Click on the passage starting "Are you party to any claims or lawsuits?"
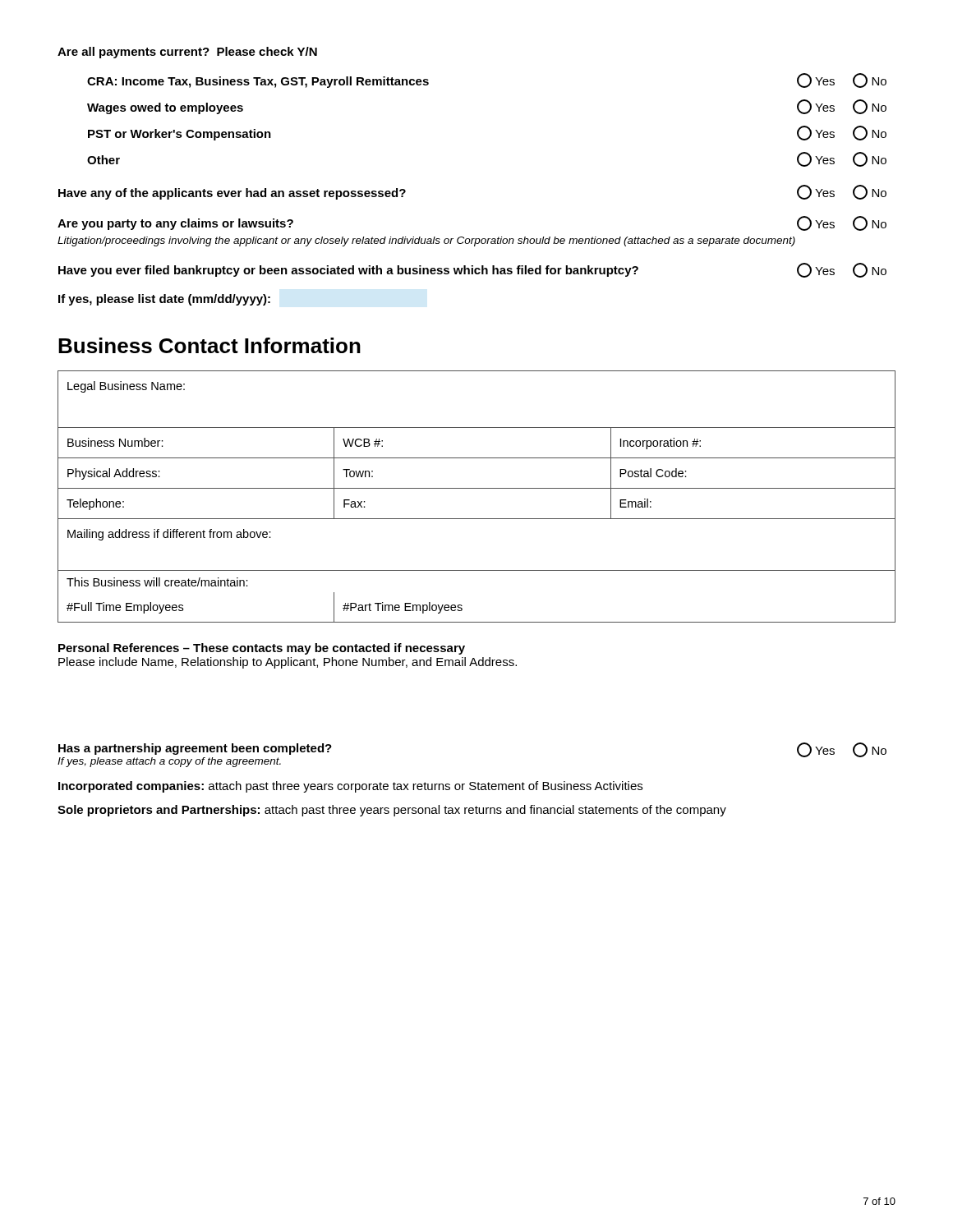 (476, 231)
